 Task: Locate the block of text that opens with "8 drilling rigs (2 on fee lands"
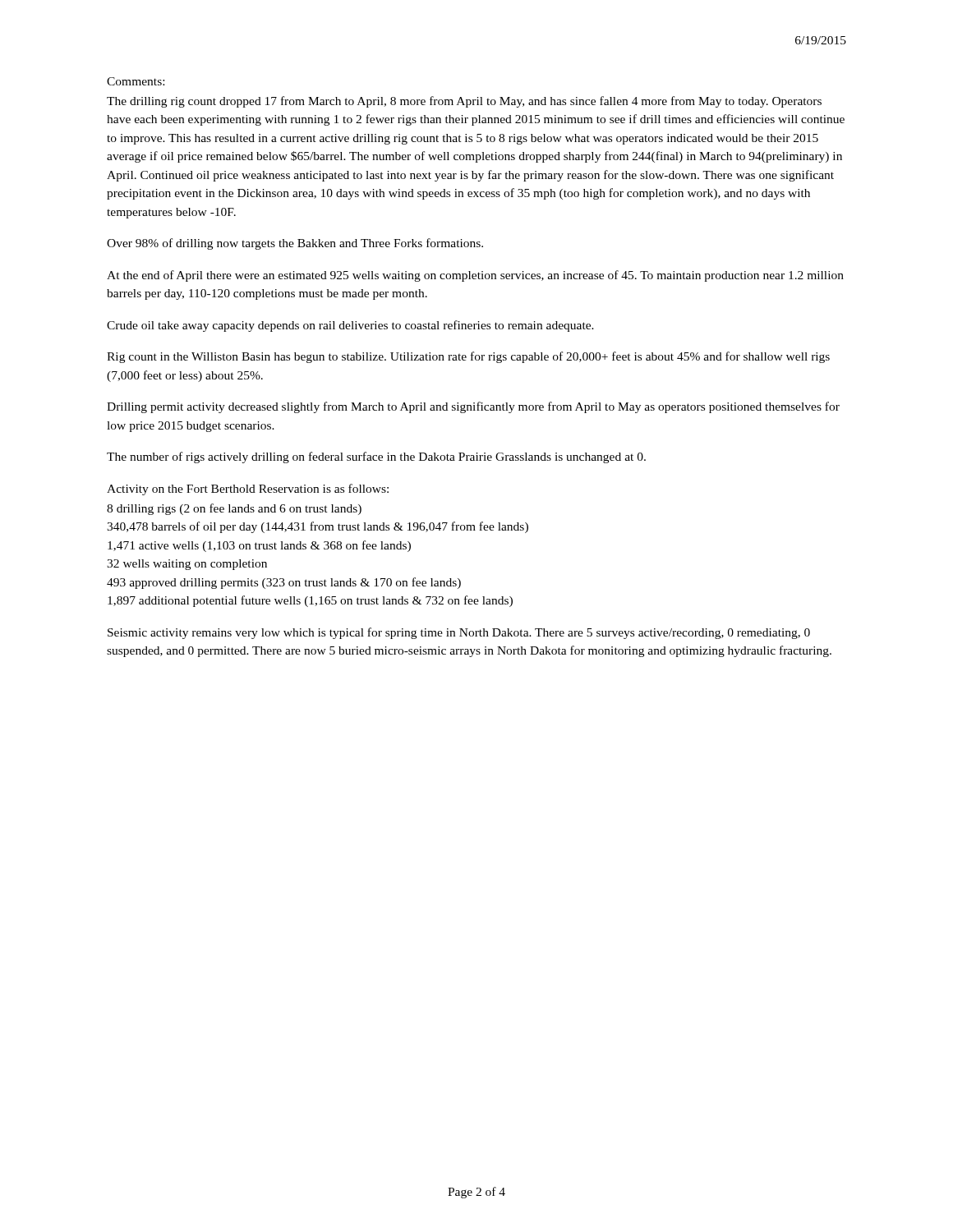pos(234,508)
